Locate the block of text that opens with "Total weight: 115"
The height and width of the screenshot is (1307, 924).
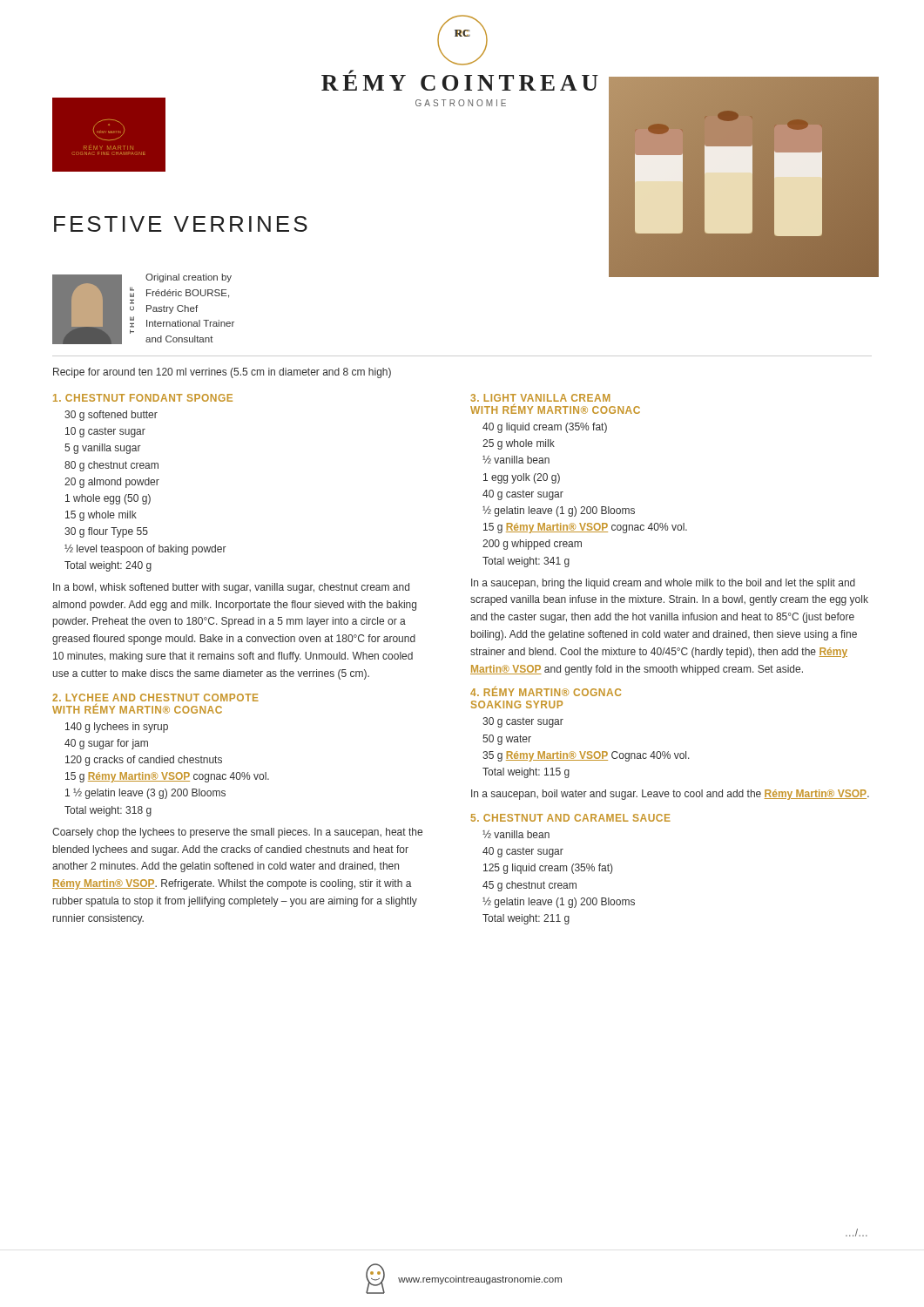[x=526, y=772]
